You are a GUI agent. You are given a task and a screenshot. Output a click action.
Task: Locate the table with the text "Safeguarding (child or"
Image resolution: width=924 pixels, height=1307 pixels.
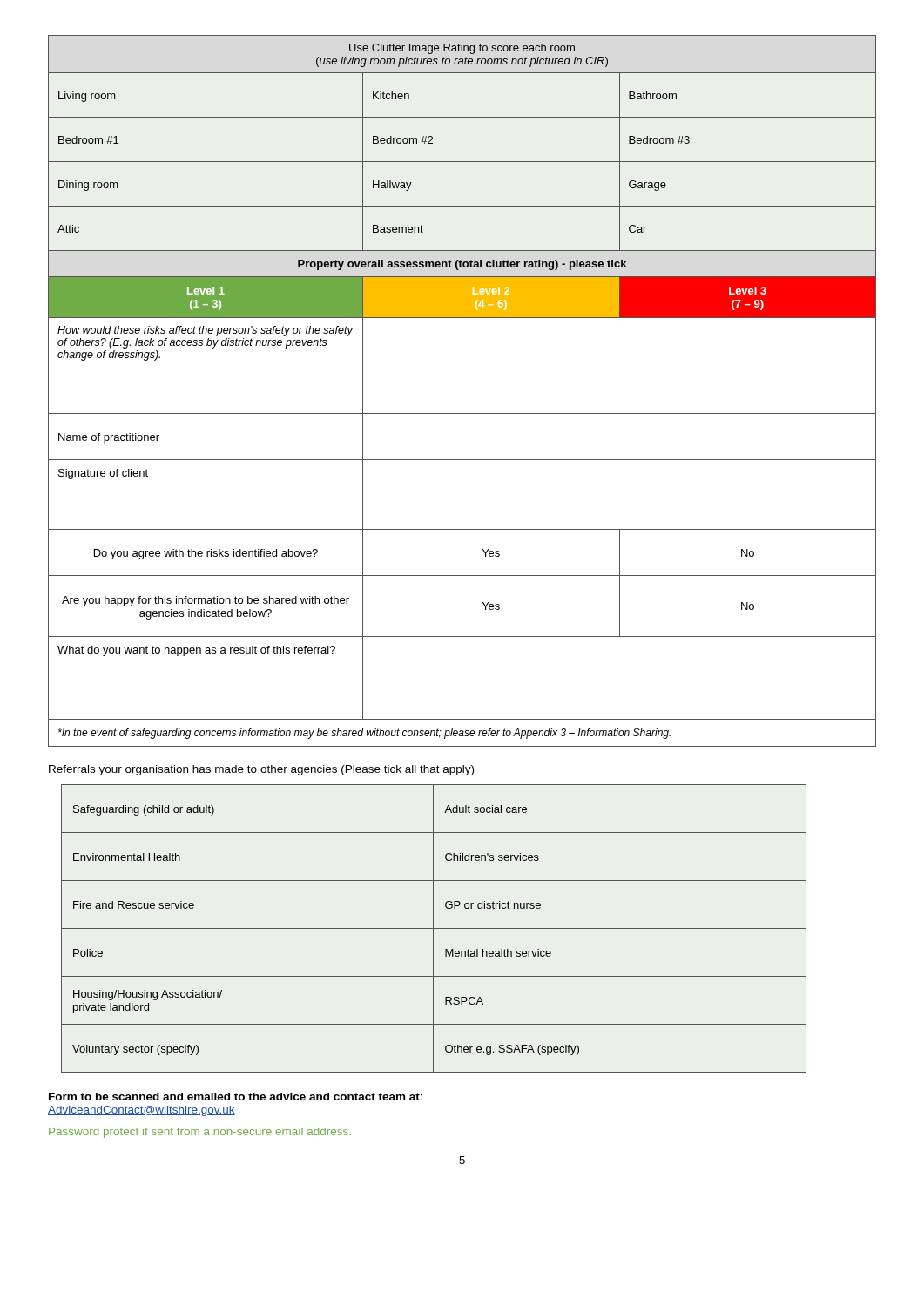462,928
